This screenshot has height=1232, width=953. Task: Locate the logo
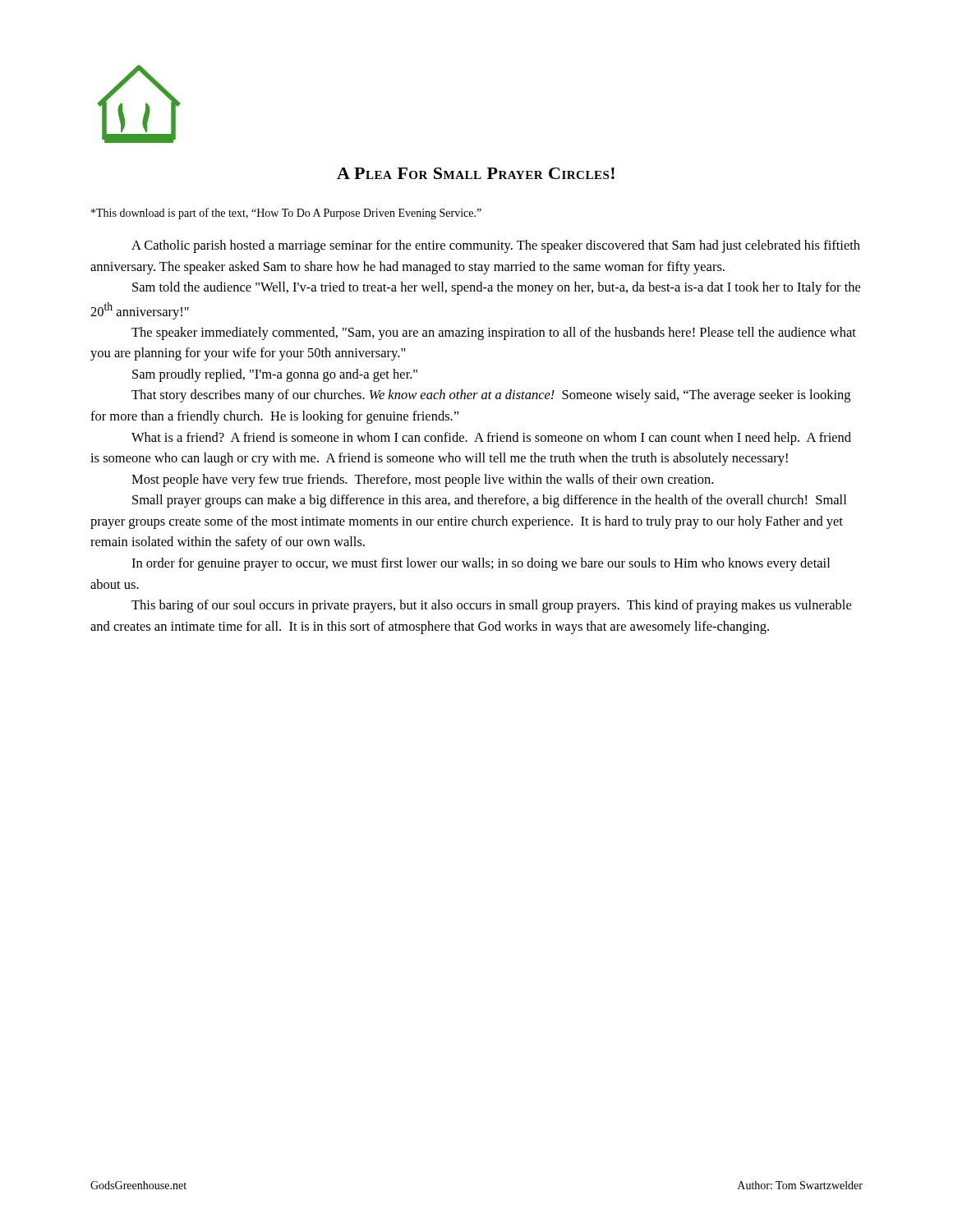point(476,106)
